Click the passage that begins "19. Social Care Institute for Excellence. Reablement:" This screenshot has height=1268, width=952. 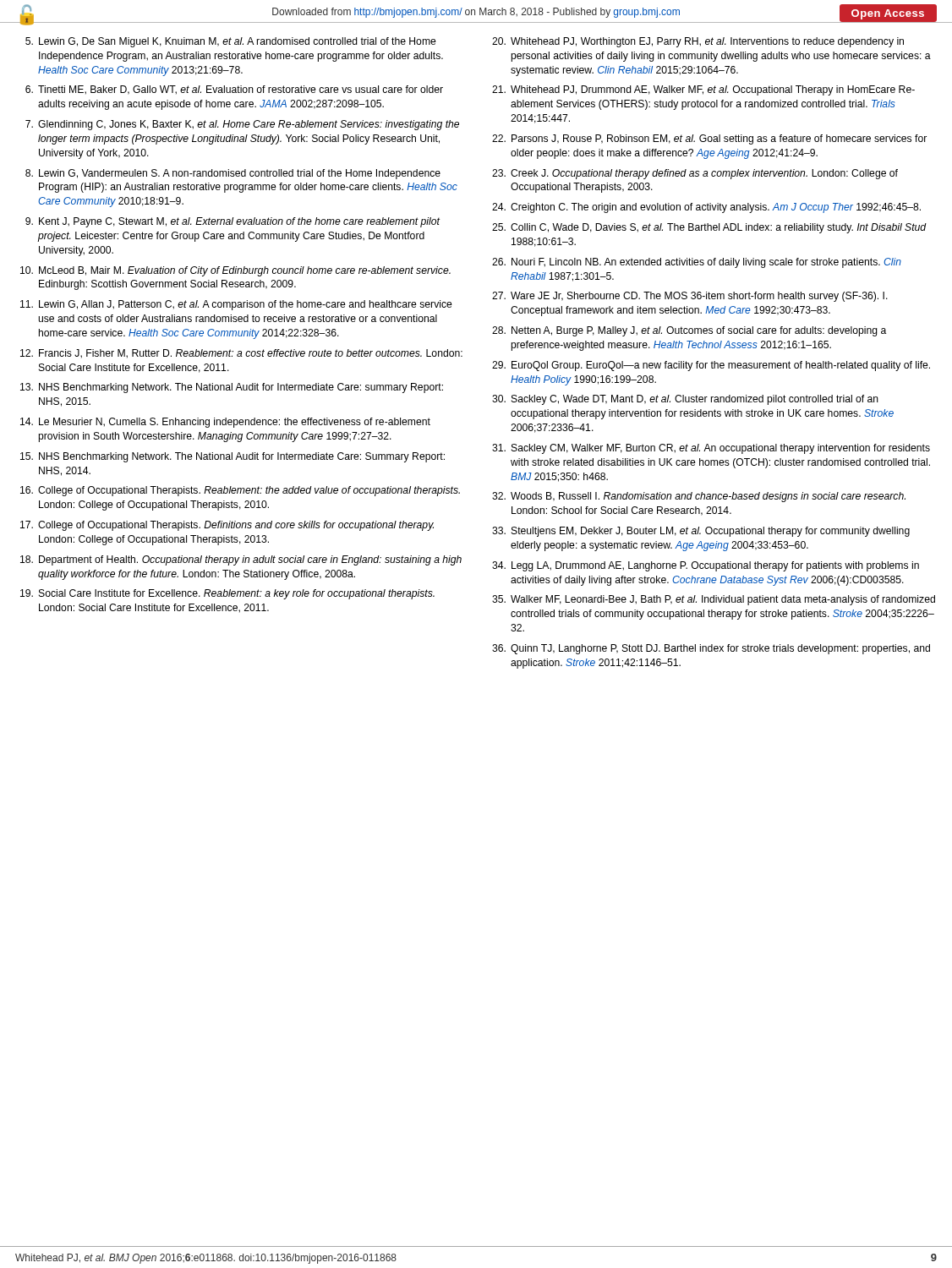point(240,601)
